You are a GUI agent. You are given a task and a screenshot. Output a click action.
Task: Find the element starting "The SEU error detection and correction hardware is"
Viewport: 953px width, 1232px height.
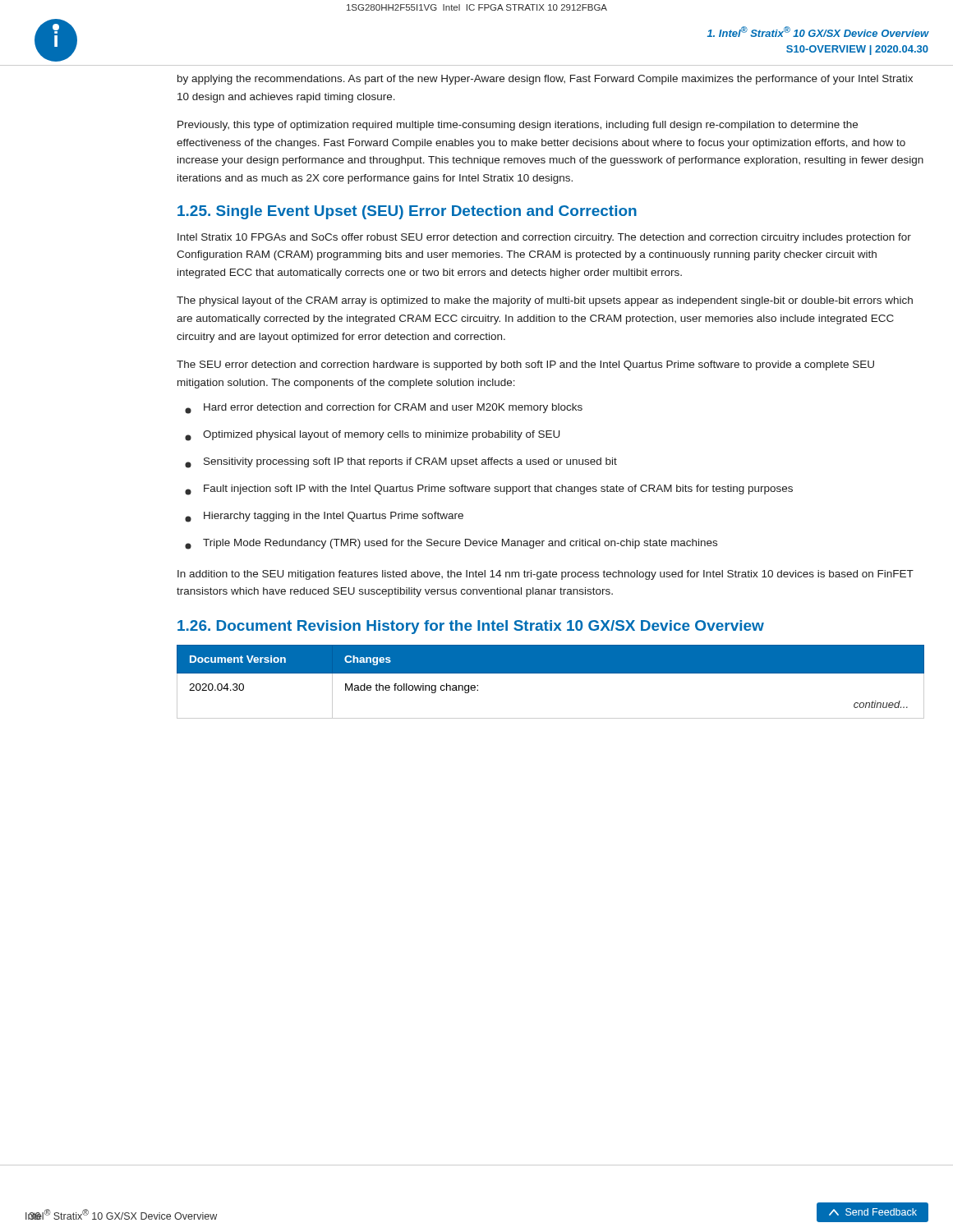[x=526, y=373]
